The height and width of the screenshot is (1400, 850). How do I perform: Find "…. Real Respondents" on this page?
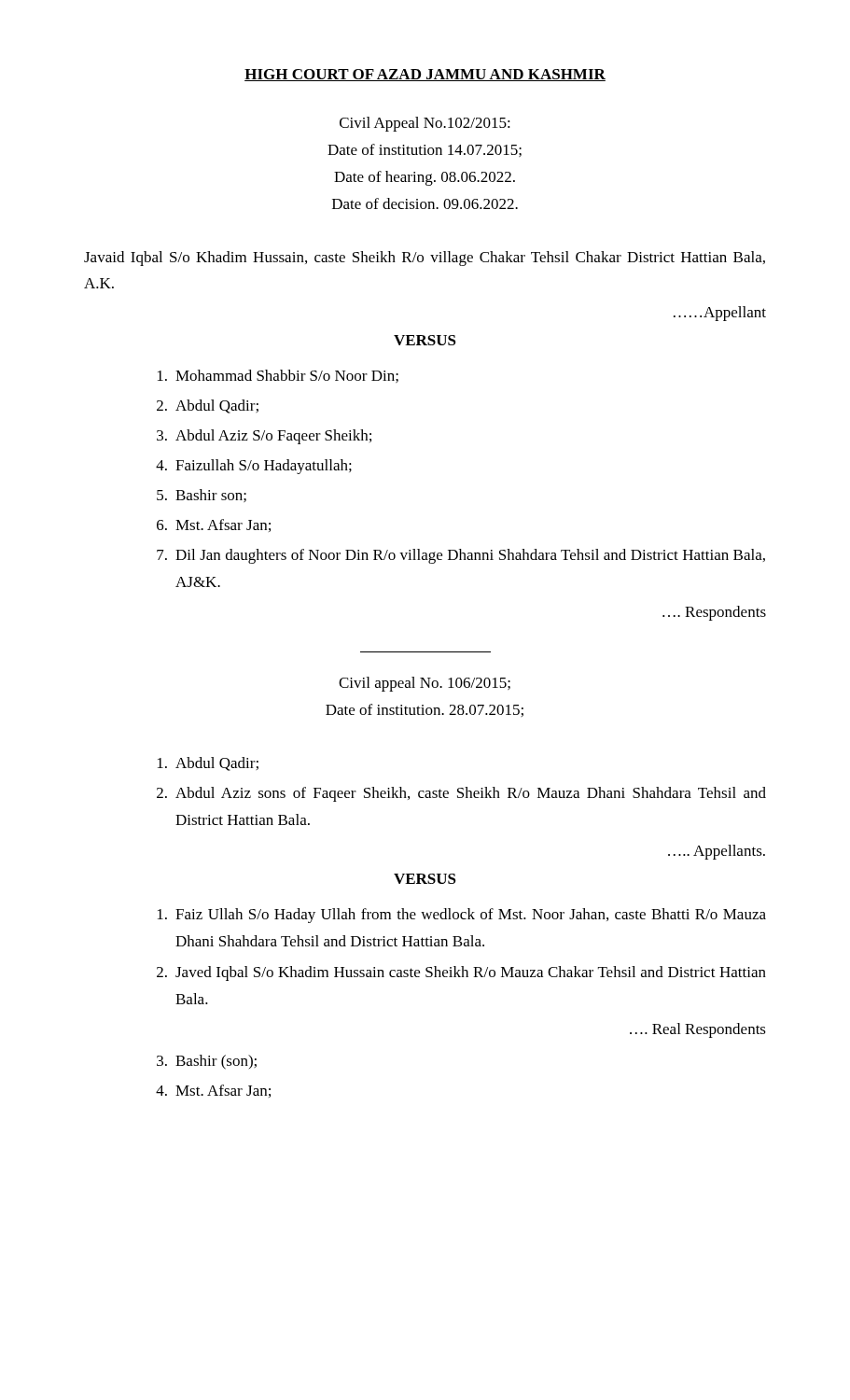697,1029
